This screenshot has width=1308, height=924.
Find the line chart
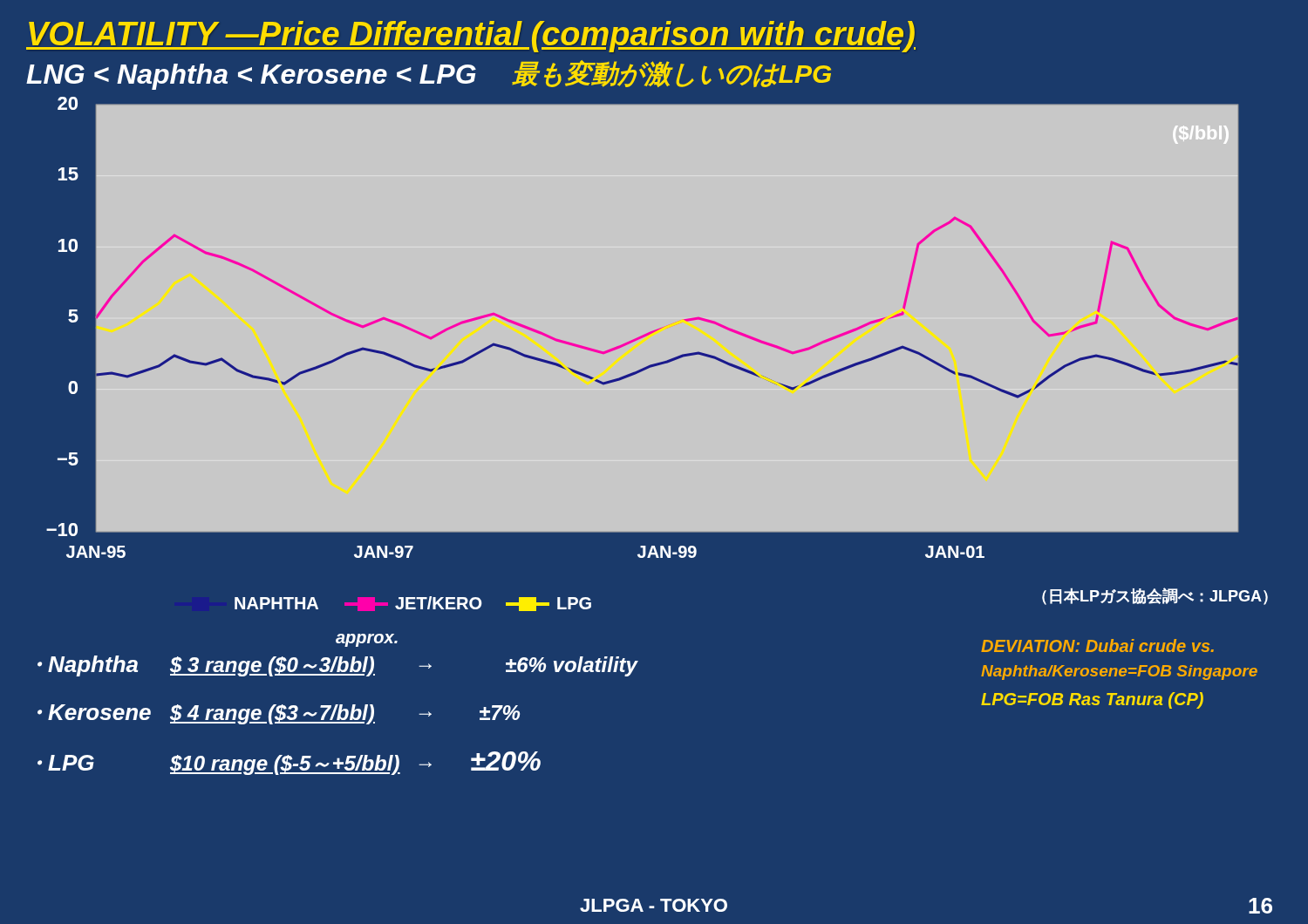[x=654, y=340]
